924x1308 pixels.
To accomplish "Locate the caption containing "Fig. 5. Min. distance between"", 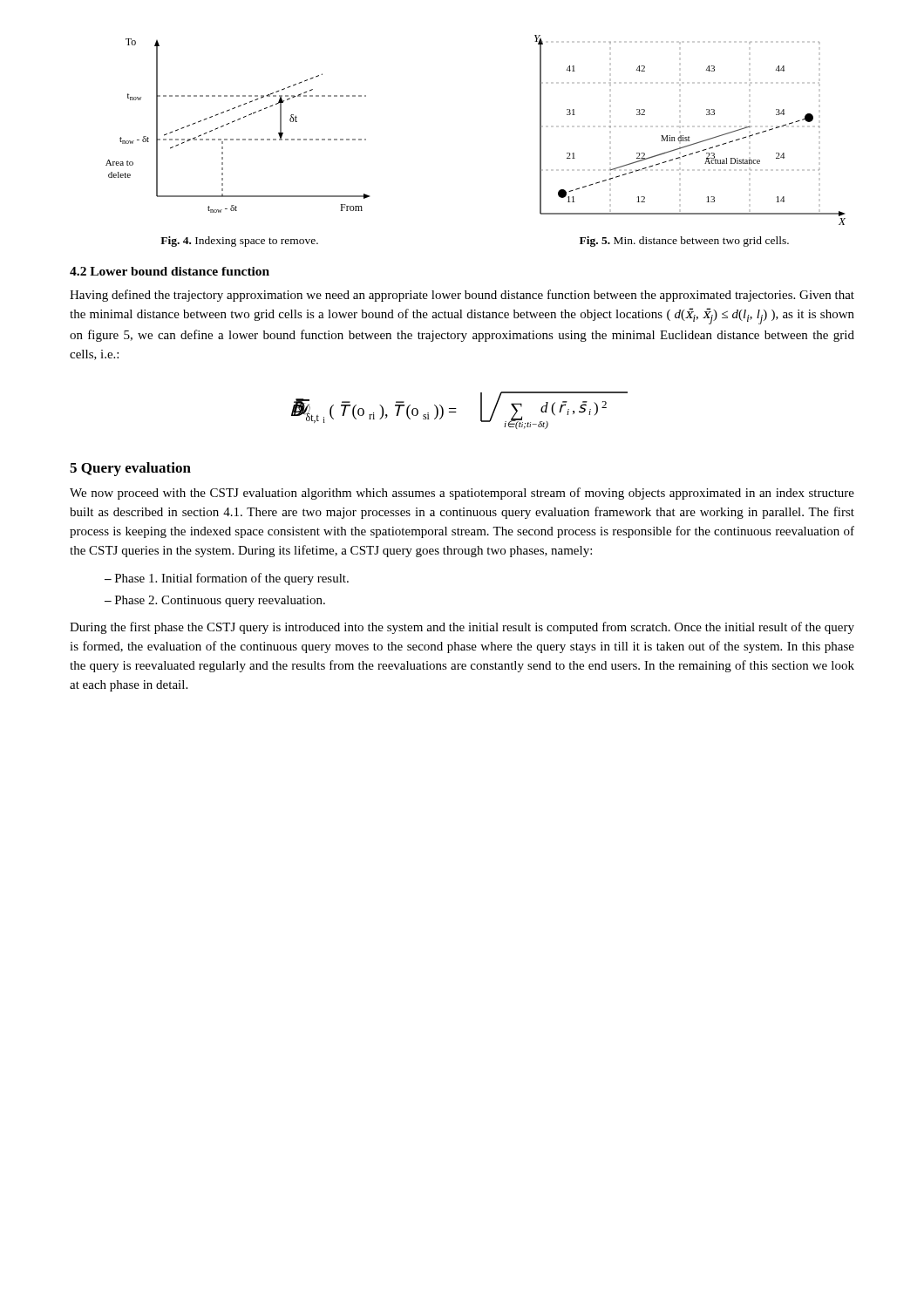I will pos(684,240).
